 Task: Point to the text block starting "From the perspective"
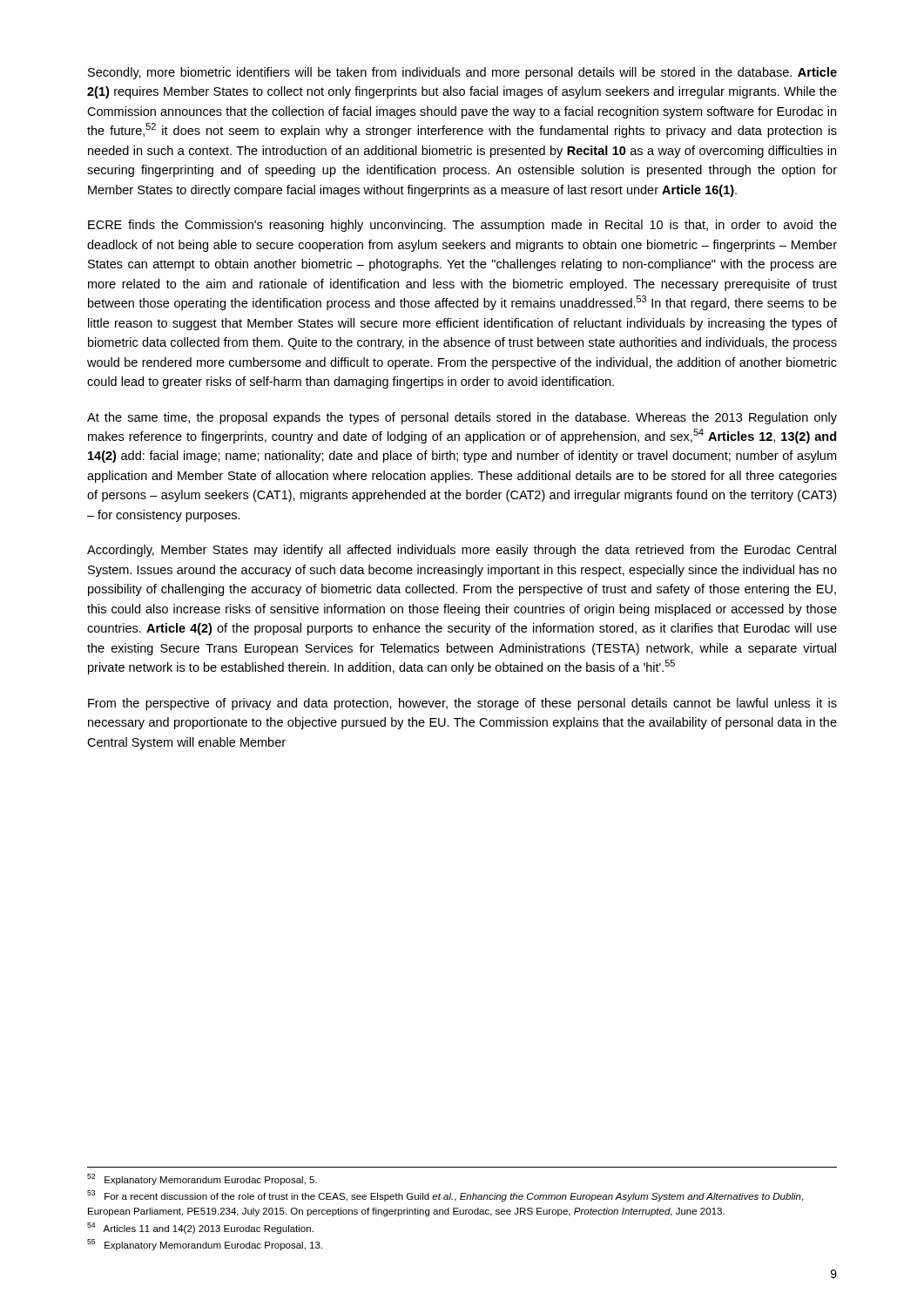(x=462, y=722)
